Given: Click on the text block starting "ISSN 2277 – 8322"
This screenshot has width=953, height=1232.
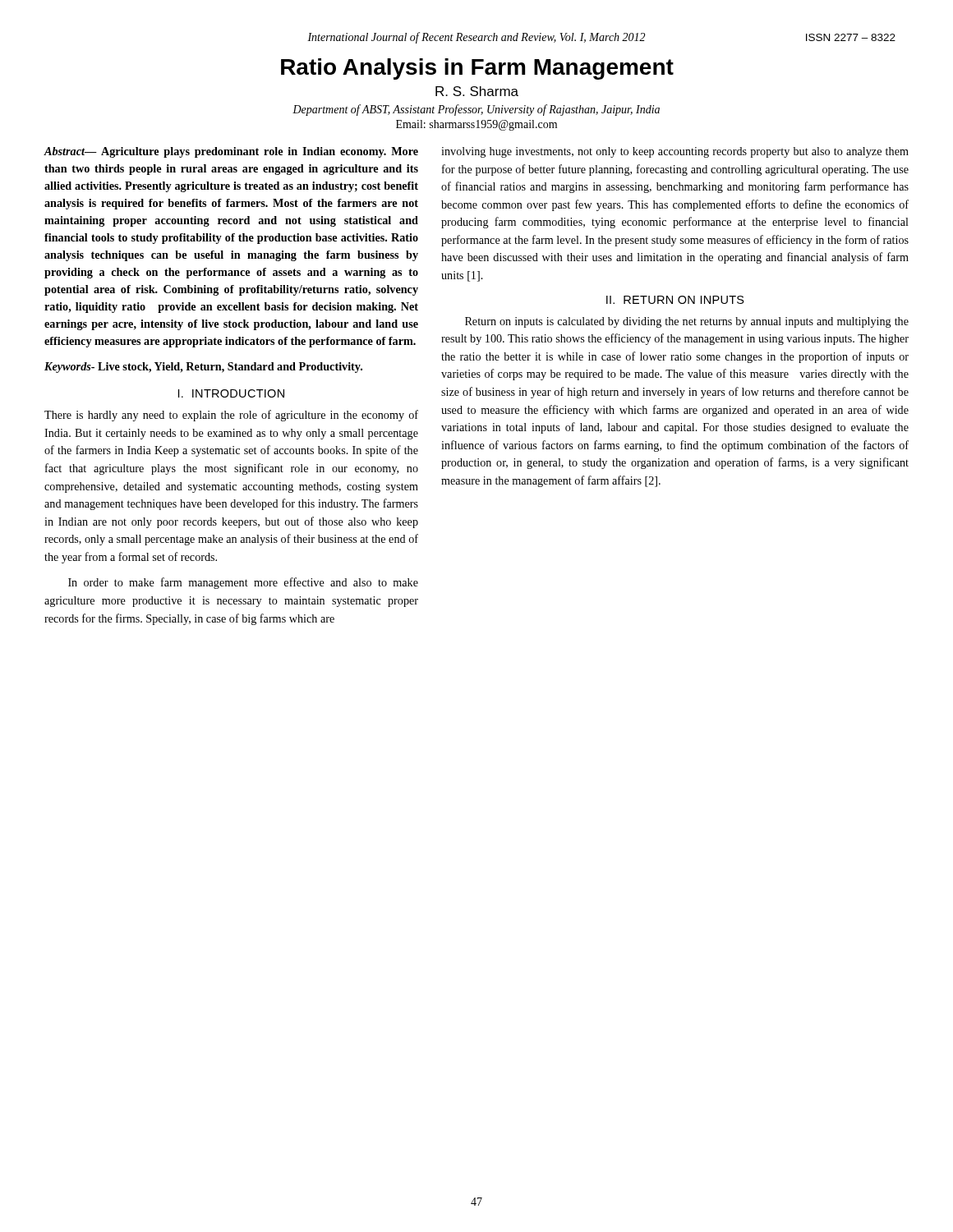Looking at the screenshot, I should 850,37.
